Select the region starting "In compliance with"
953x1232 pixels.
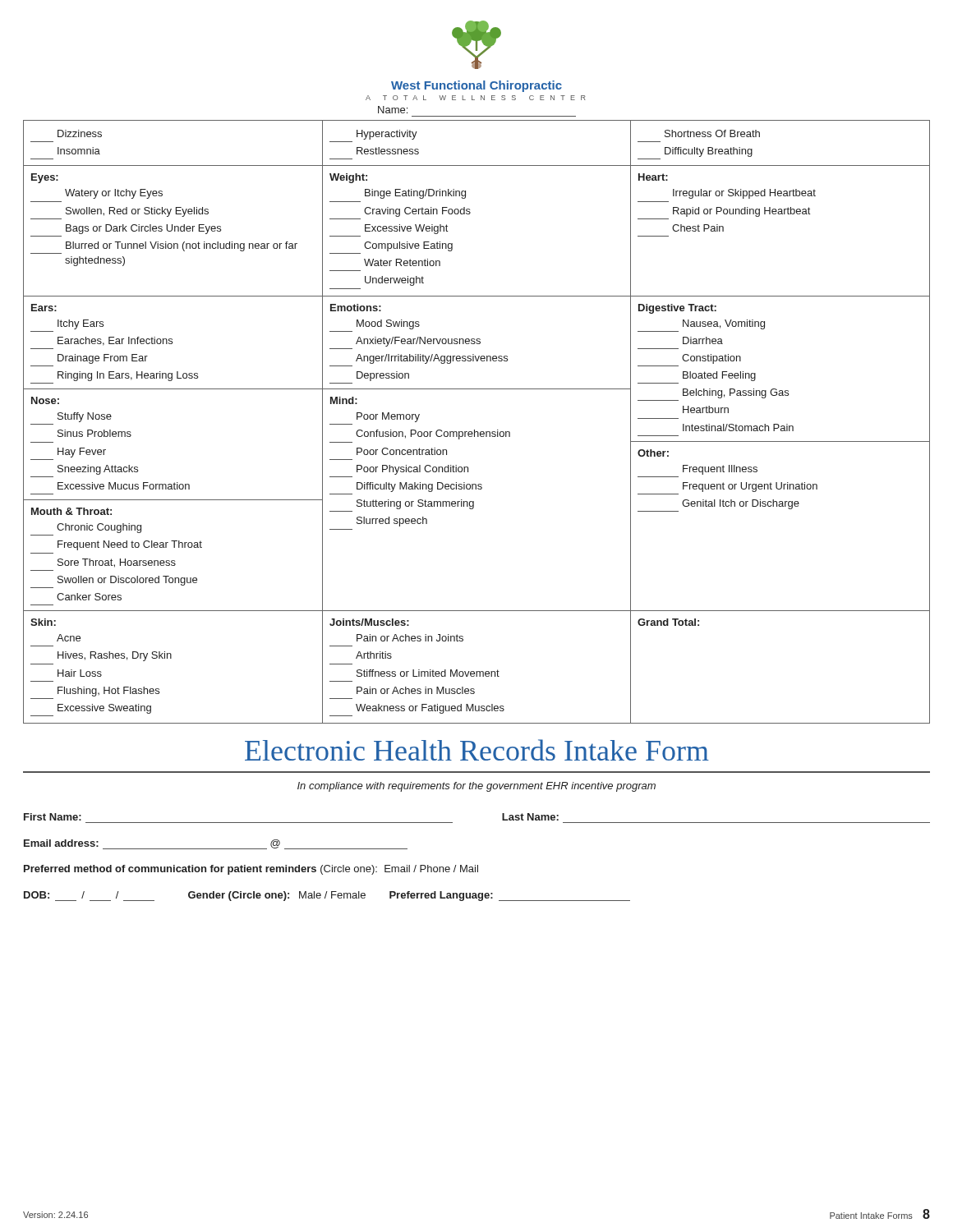click(476, 786)
